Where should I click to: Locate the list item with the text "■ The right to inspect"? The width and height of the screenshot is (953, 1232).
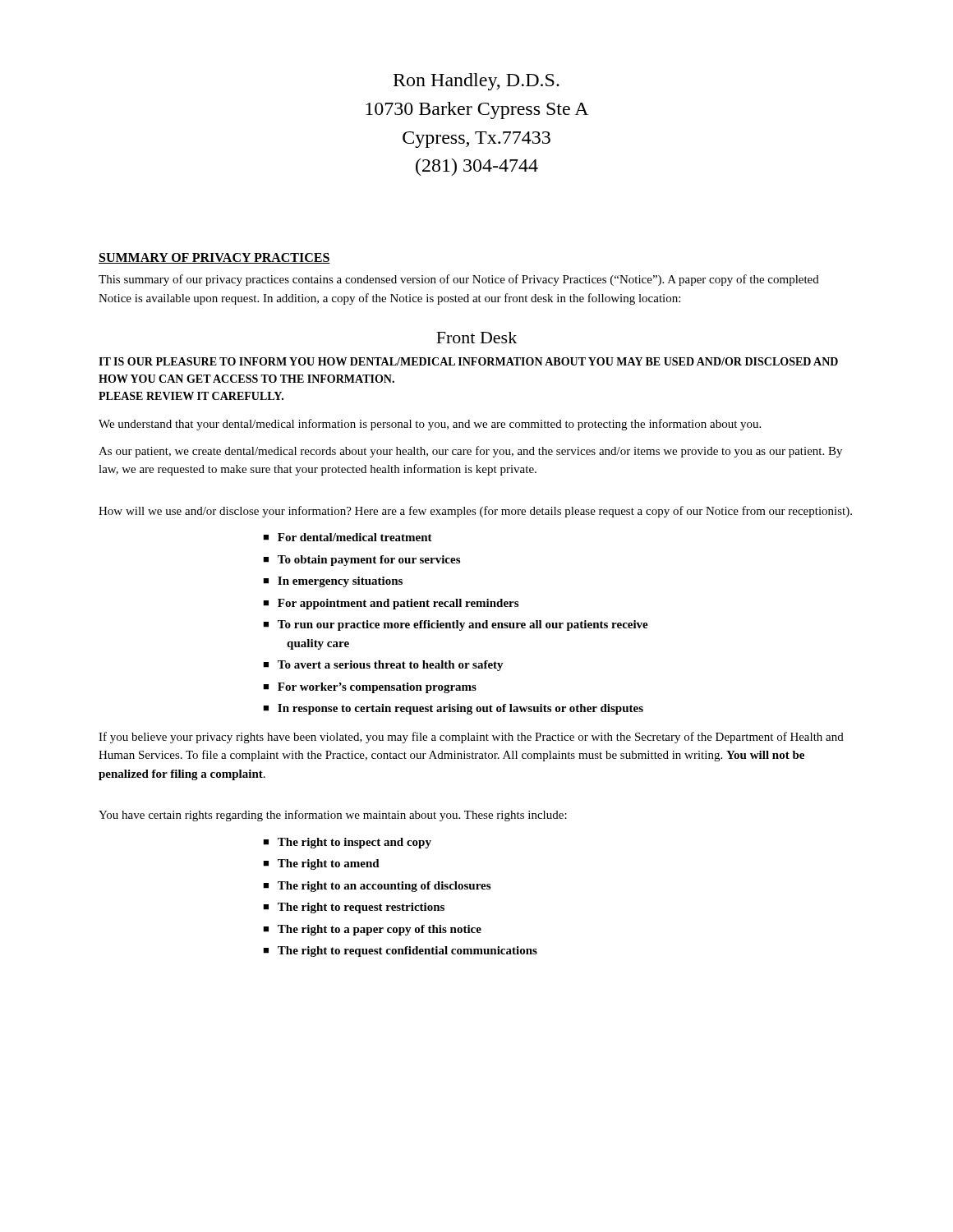[347, 842]
